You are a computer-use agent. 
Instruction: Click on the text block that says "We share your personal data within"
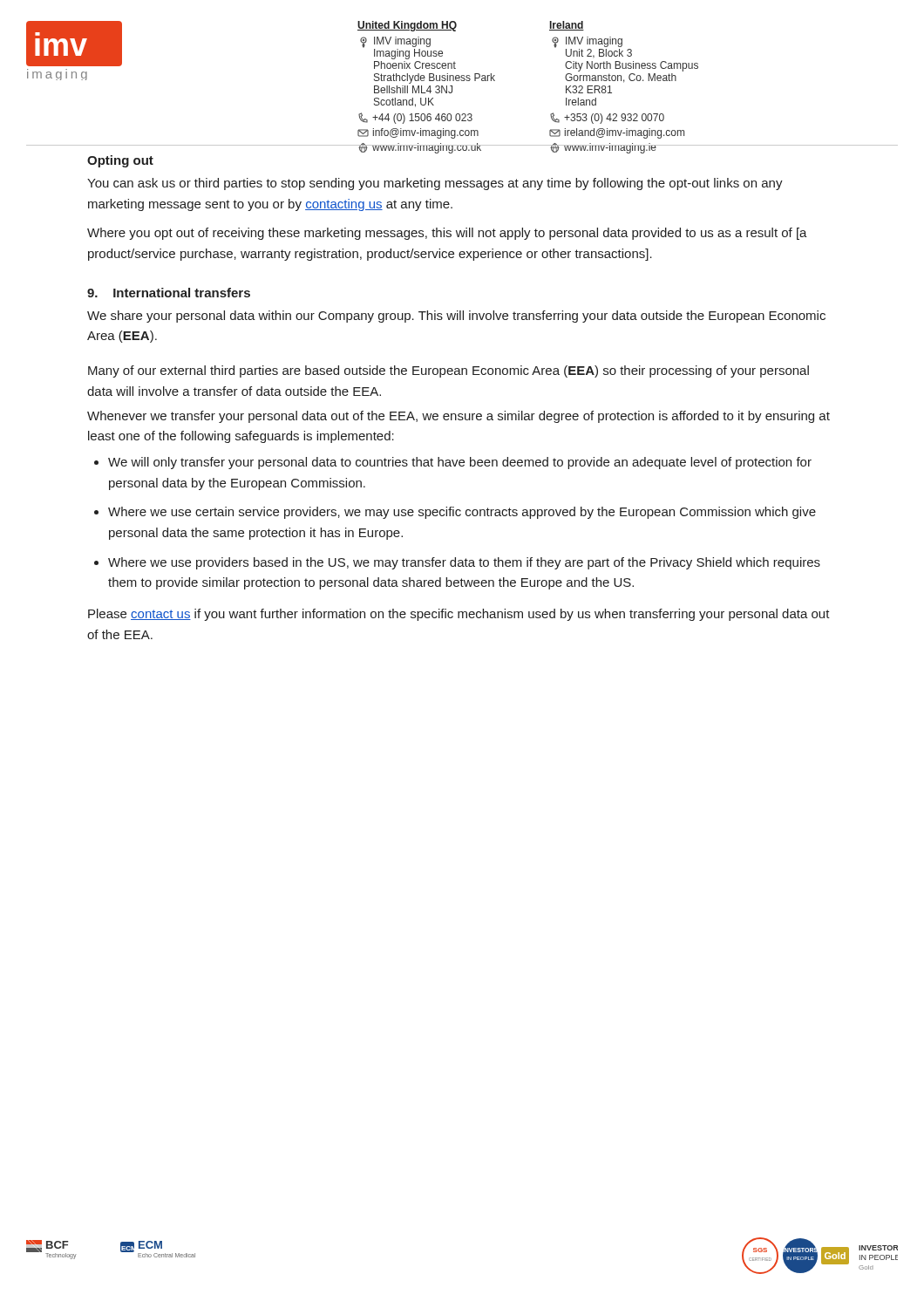click(x=457, y=325)
